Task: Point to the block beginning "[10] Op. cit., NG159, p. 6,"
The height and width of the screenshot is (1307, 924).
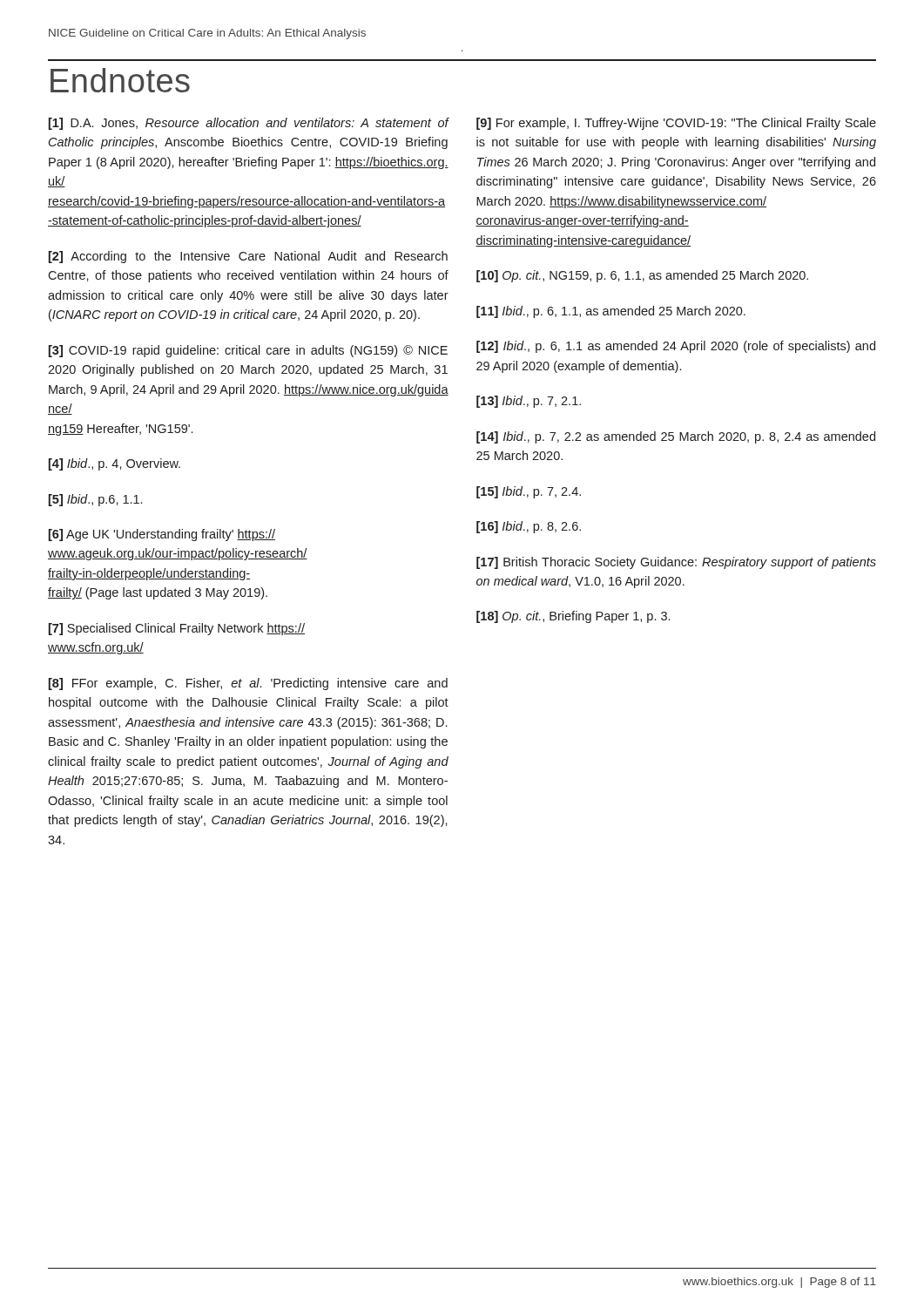Action: point(643,276)
